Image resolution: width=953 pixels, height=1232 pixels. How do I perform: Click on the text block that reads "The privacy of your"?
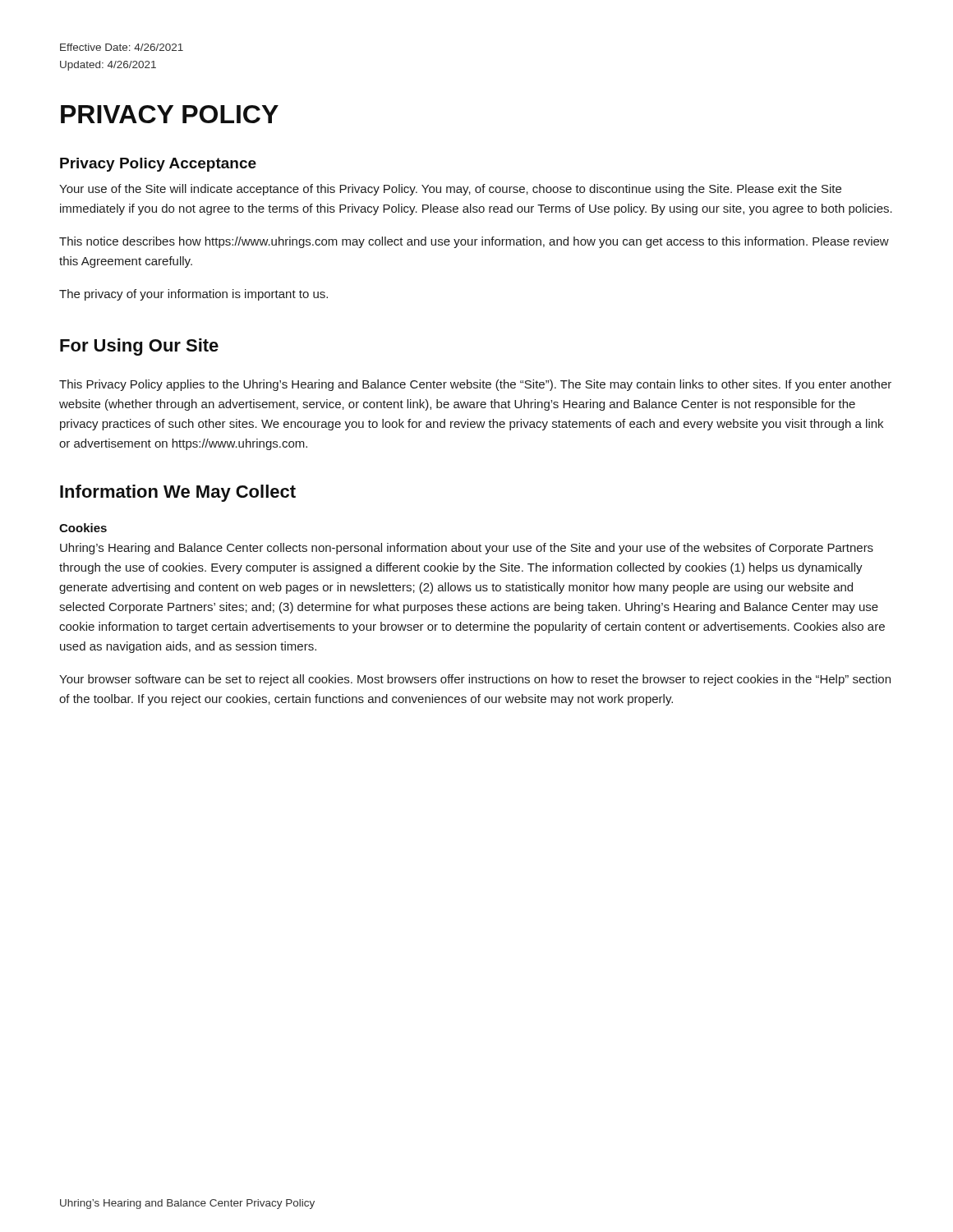194,294
